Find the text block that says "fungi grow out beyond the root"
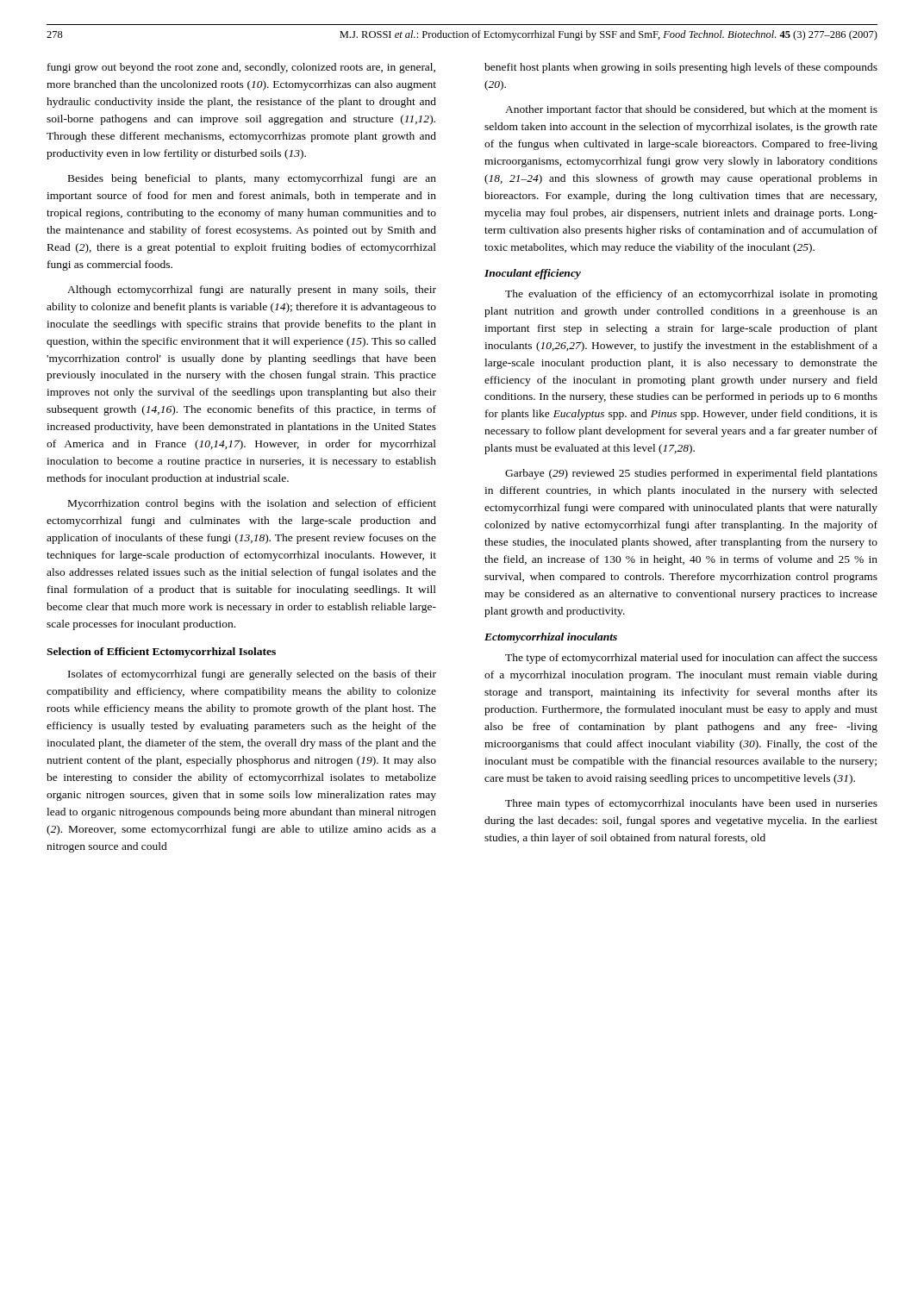Viewport: 924px width, 1293px height. click(241, 110)
